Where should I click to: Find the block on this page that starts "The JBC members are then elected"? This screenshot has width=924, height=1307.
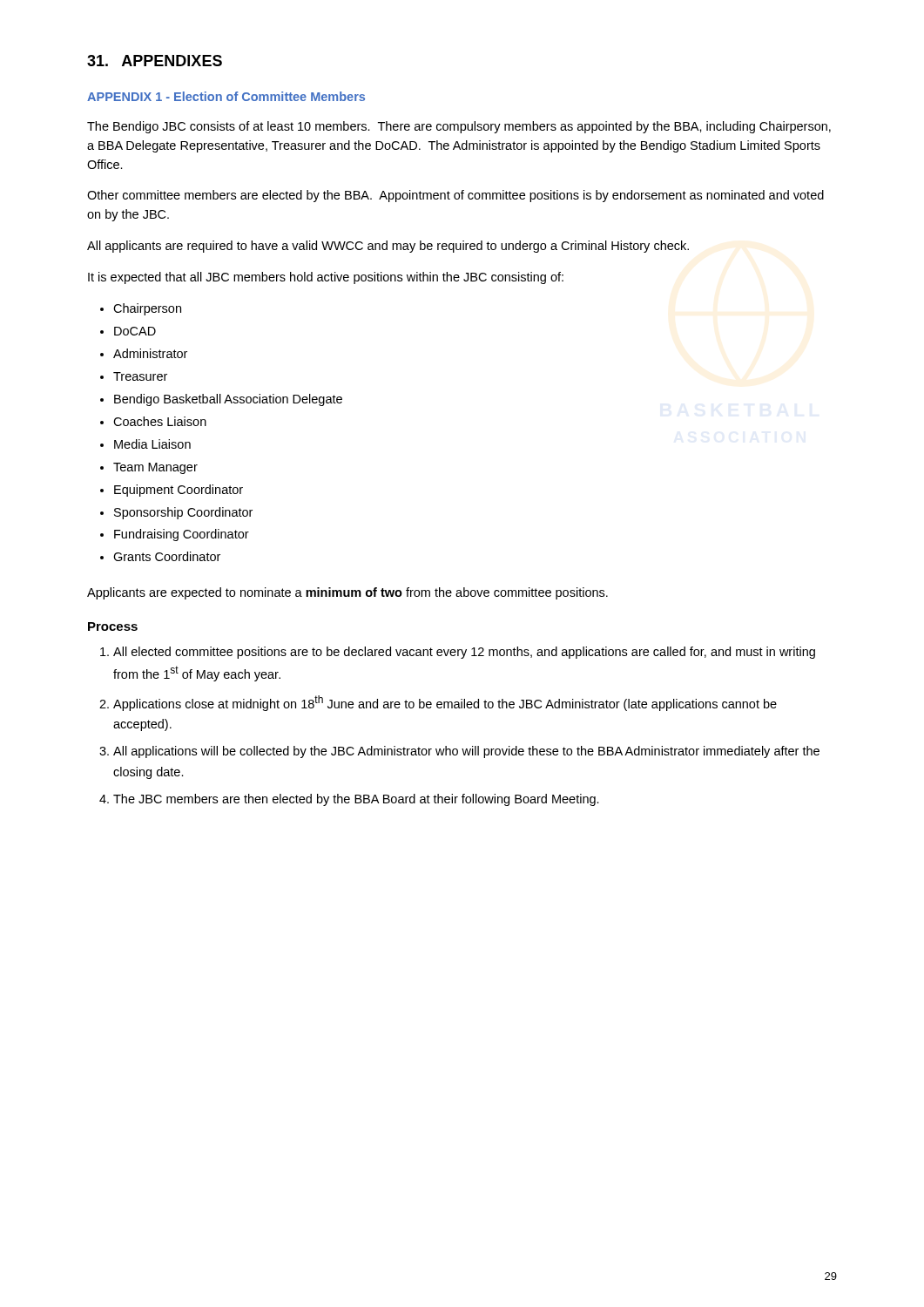(x=356, y=799)
